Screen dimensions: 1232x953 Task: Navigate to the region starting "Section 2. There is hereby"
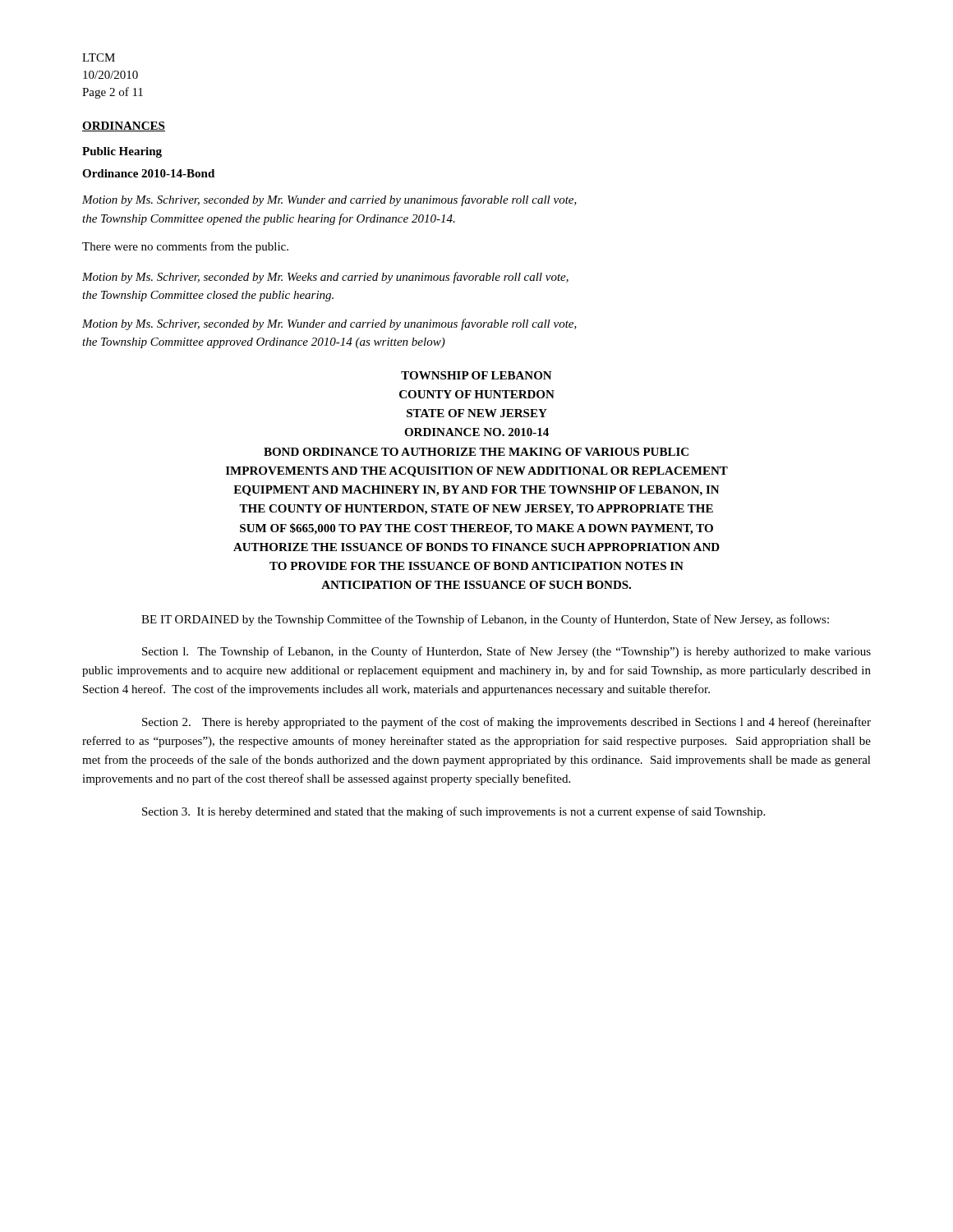476,750
